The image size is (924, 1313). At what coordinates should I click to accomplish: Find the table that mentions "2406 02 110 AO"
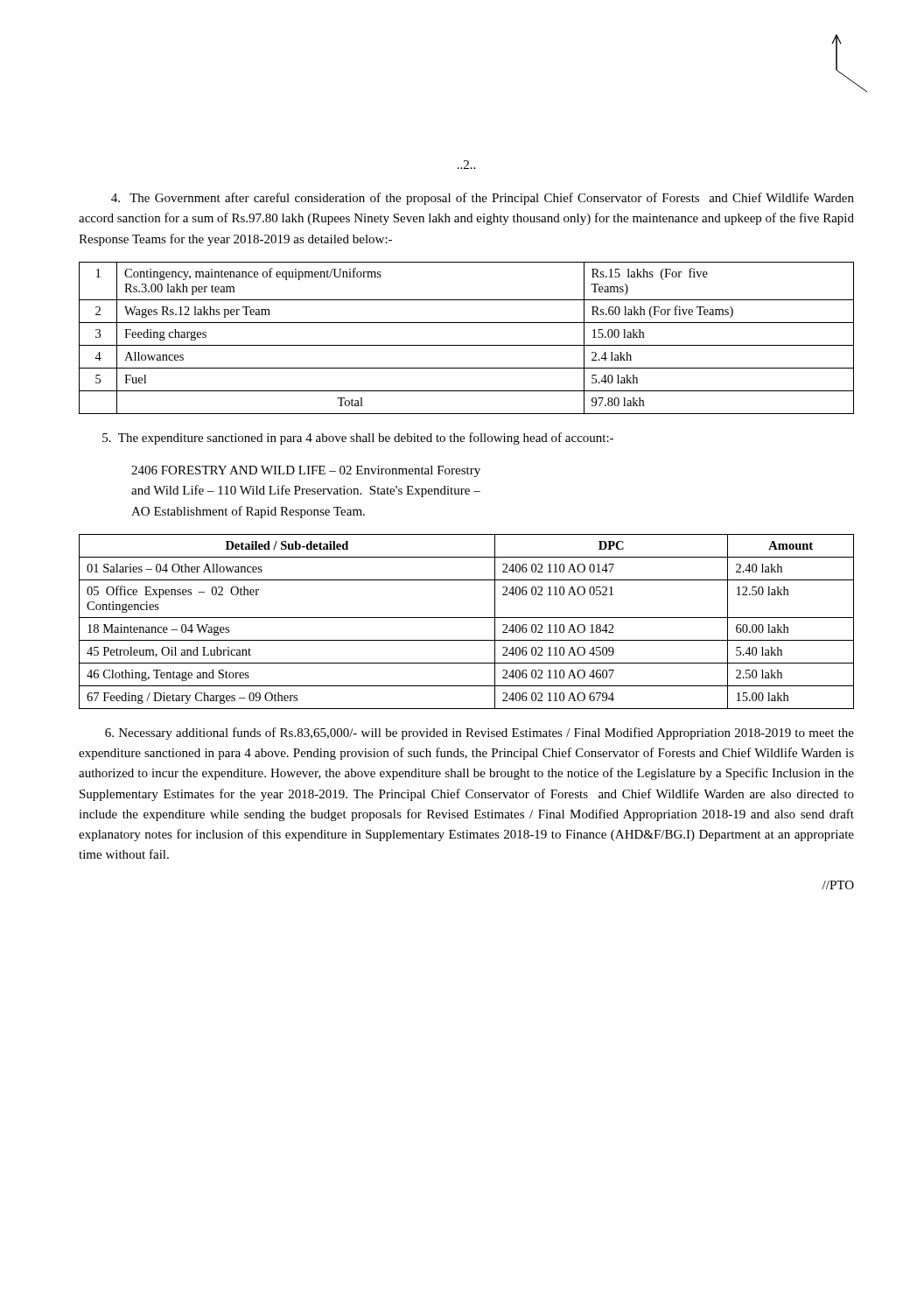coord(466,621)
